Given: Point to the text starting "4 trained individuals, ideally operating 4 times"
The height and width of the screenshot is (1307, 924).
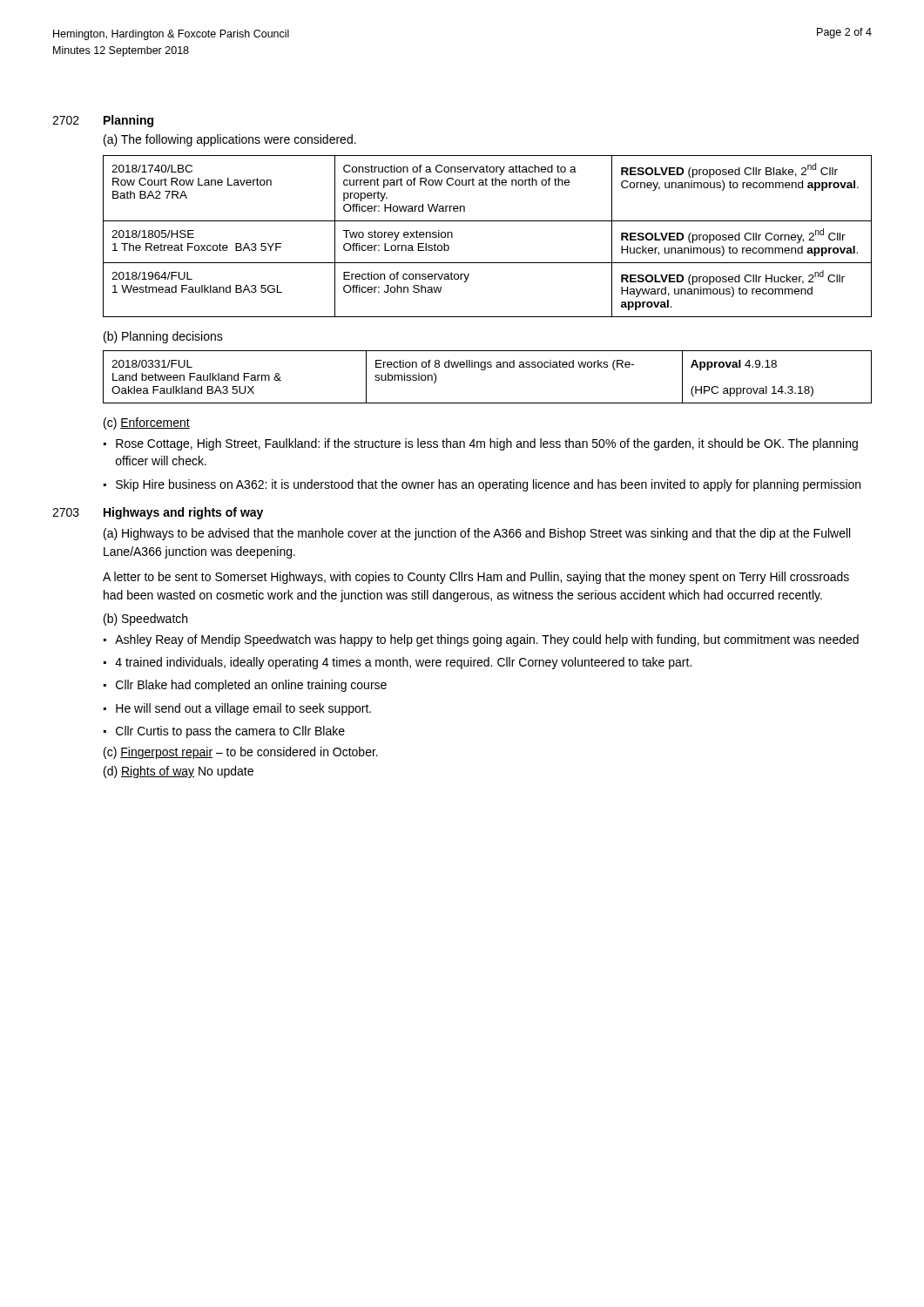Looking at the screenshot, I should point(404,662).
